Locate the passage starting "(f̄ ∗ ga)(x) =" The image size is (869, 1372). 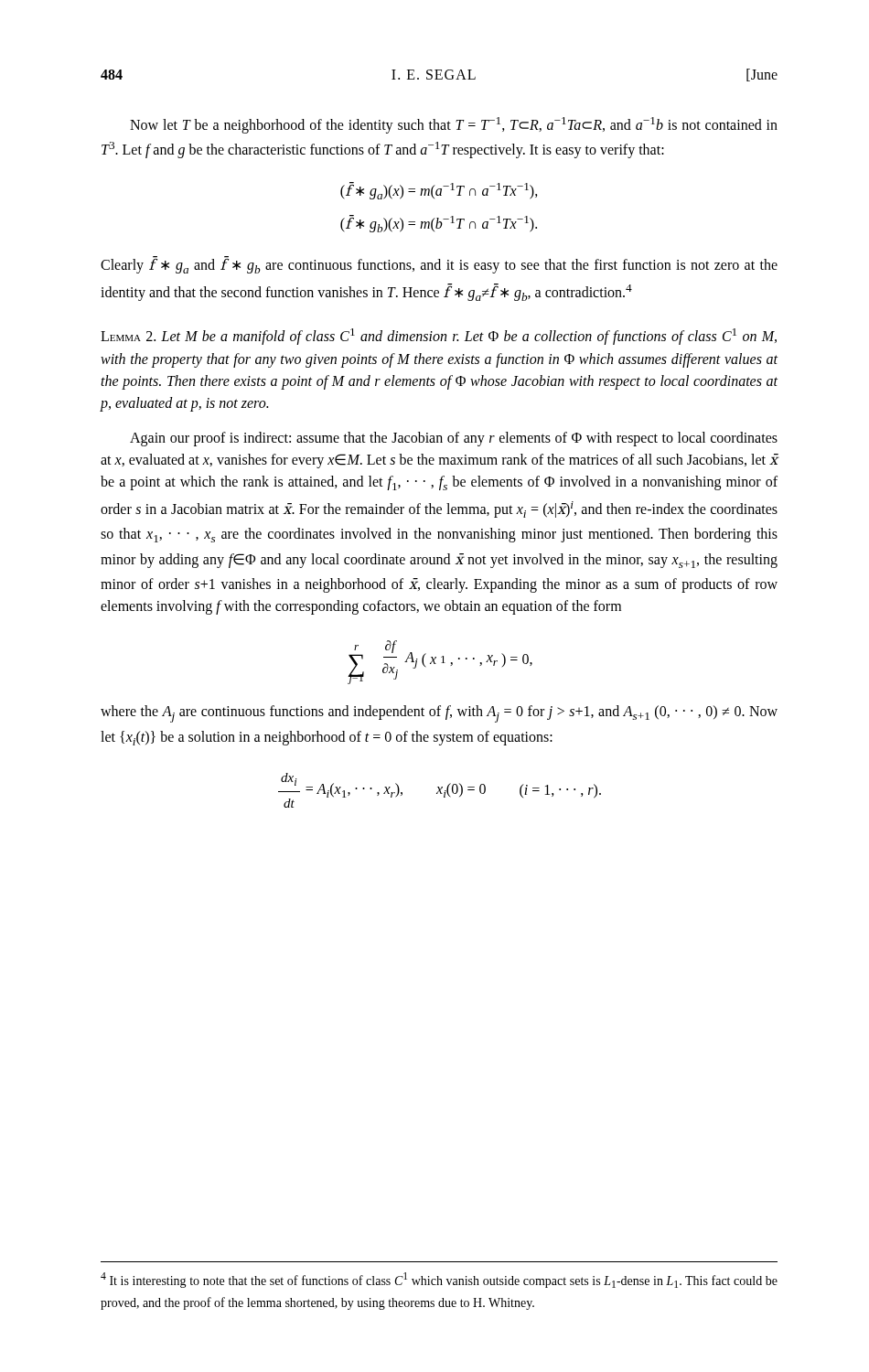point(439,208)
